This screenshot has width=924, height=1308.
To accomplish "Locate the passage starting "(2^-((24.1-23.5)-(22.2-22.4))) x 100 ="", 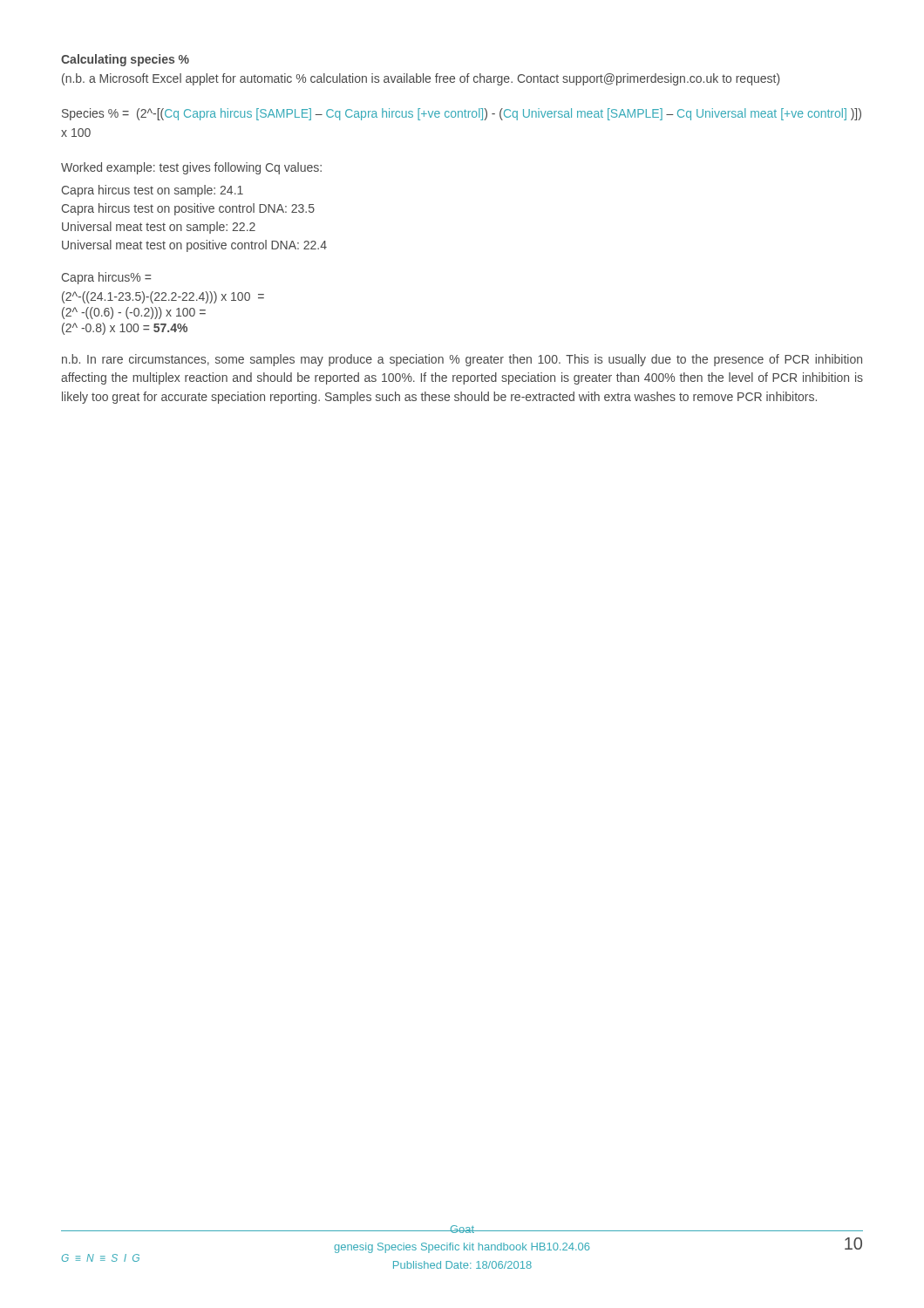I will pyautogui.click(x=163, y=296).
